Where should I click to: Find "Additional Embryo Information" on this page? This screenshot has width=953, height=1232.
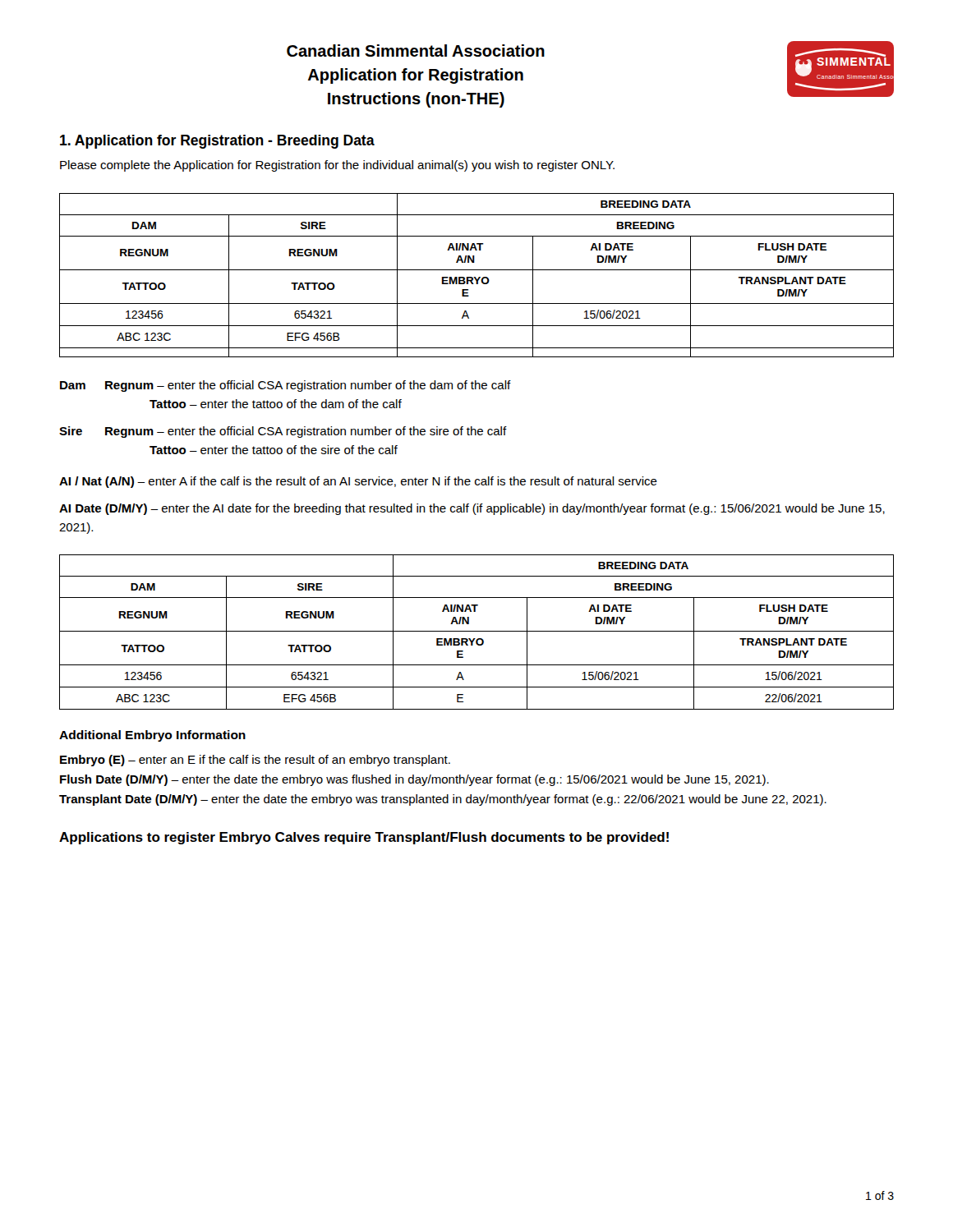click(153, 735)
